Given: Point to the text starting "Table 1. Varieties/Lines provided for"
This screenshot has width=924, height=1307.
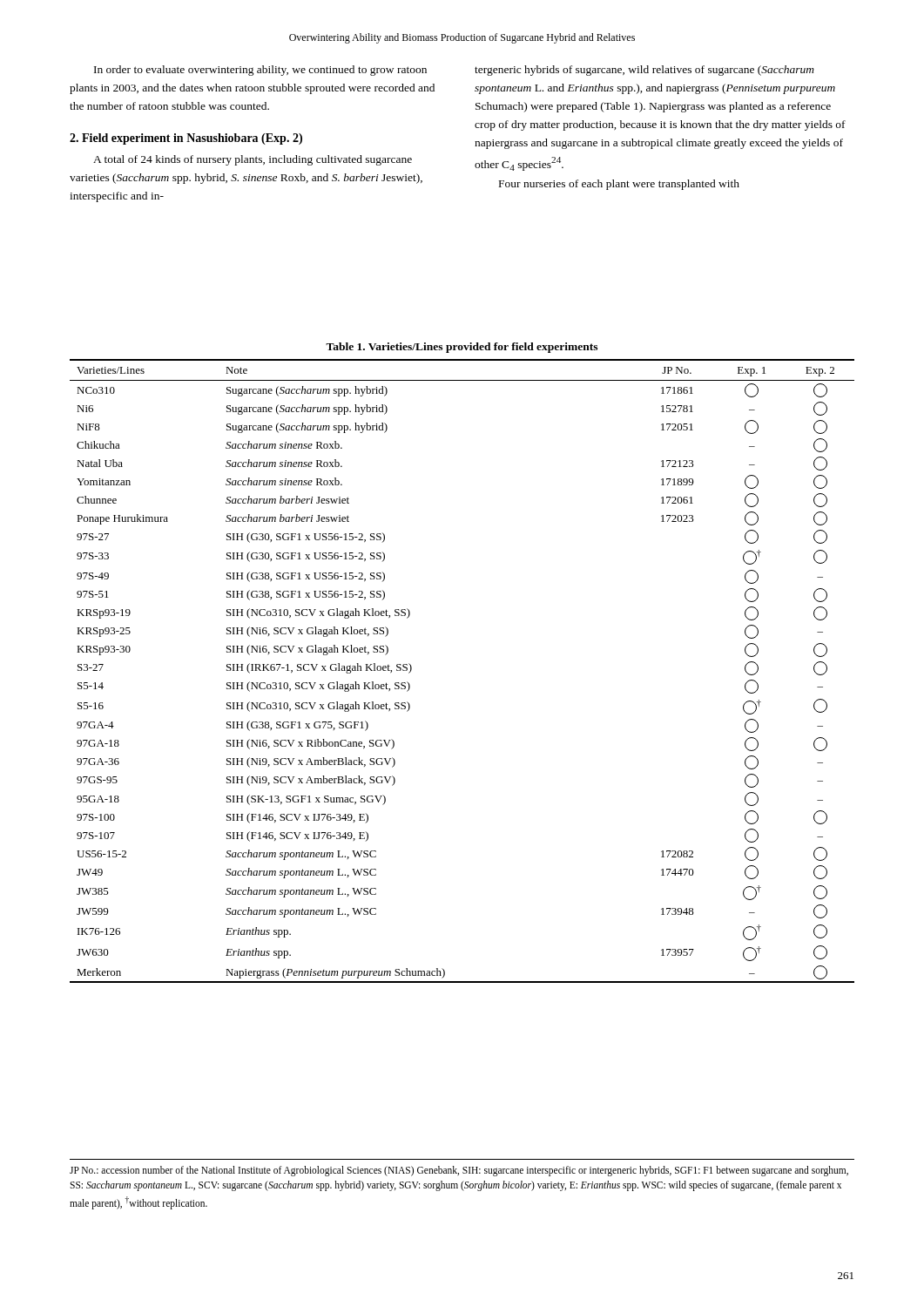Looking at the screenshot, I should 462,346.
